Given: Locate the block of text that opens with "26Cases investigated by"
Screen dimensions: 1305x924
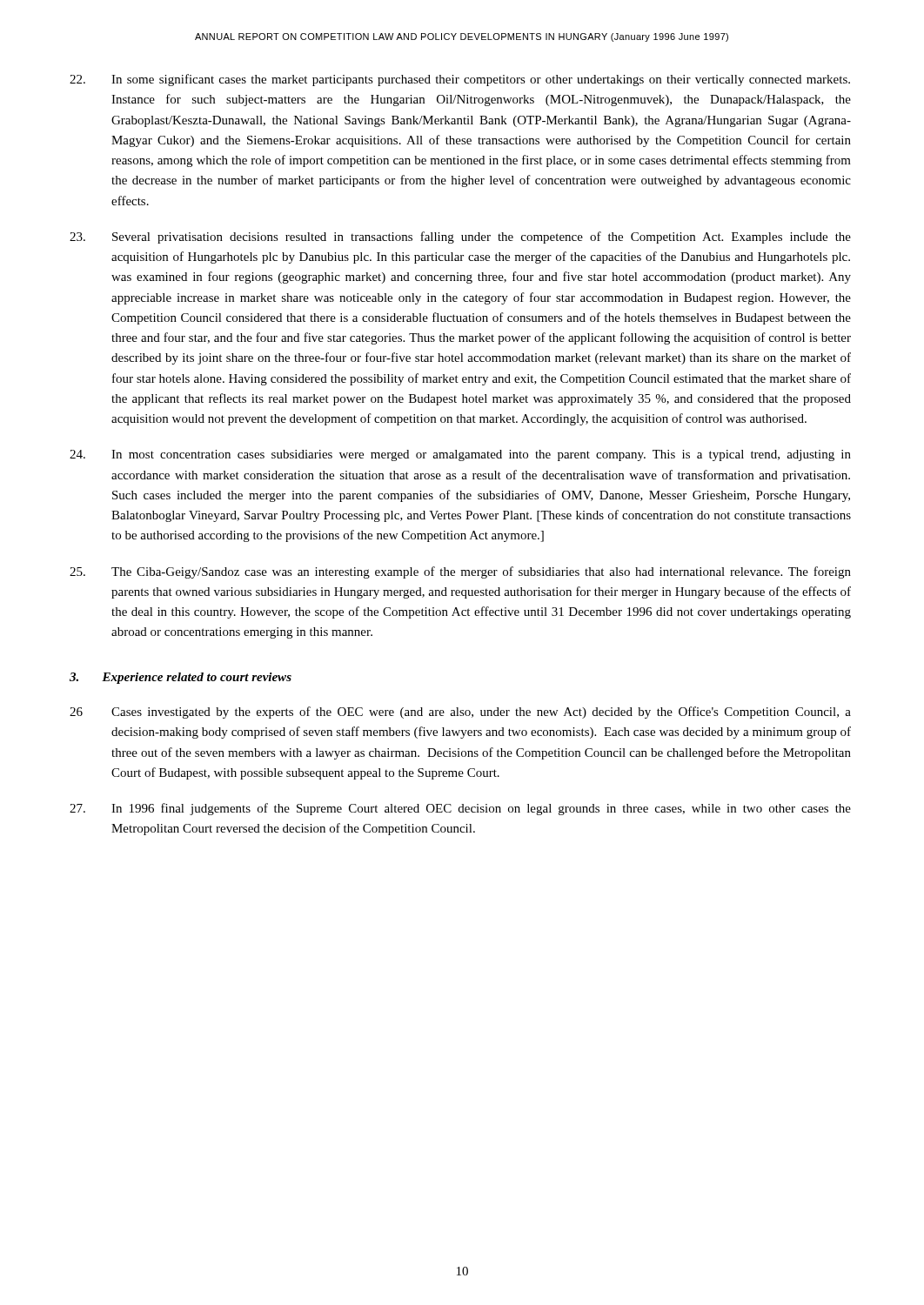Looking at the screenshot, I should (x=460, y=743).
